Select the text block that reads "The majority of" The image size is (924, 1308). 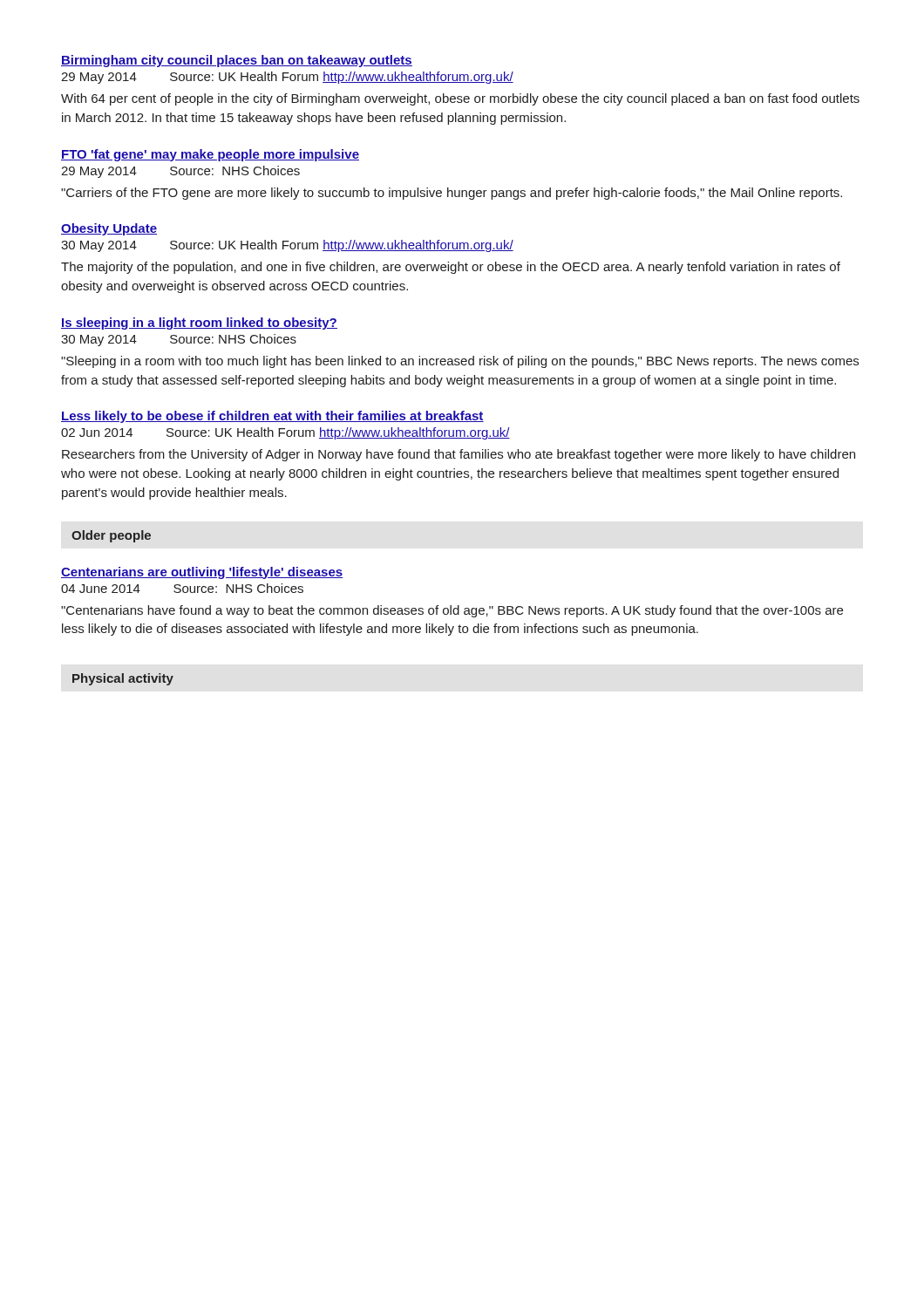pos(451,276)
